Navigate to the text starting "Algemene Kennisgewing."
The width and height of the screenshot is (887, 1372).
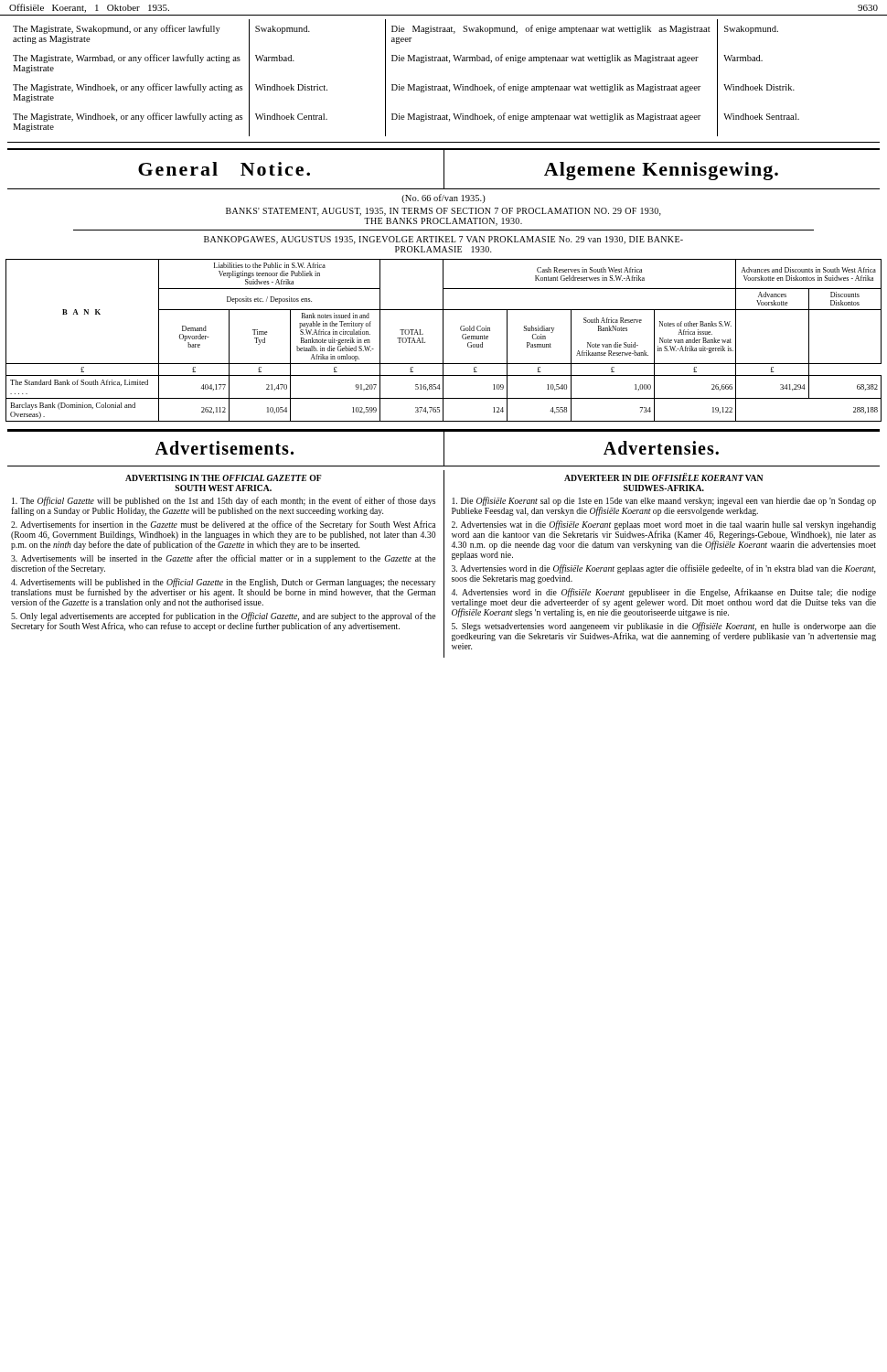(x=662, y=169)
